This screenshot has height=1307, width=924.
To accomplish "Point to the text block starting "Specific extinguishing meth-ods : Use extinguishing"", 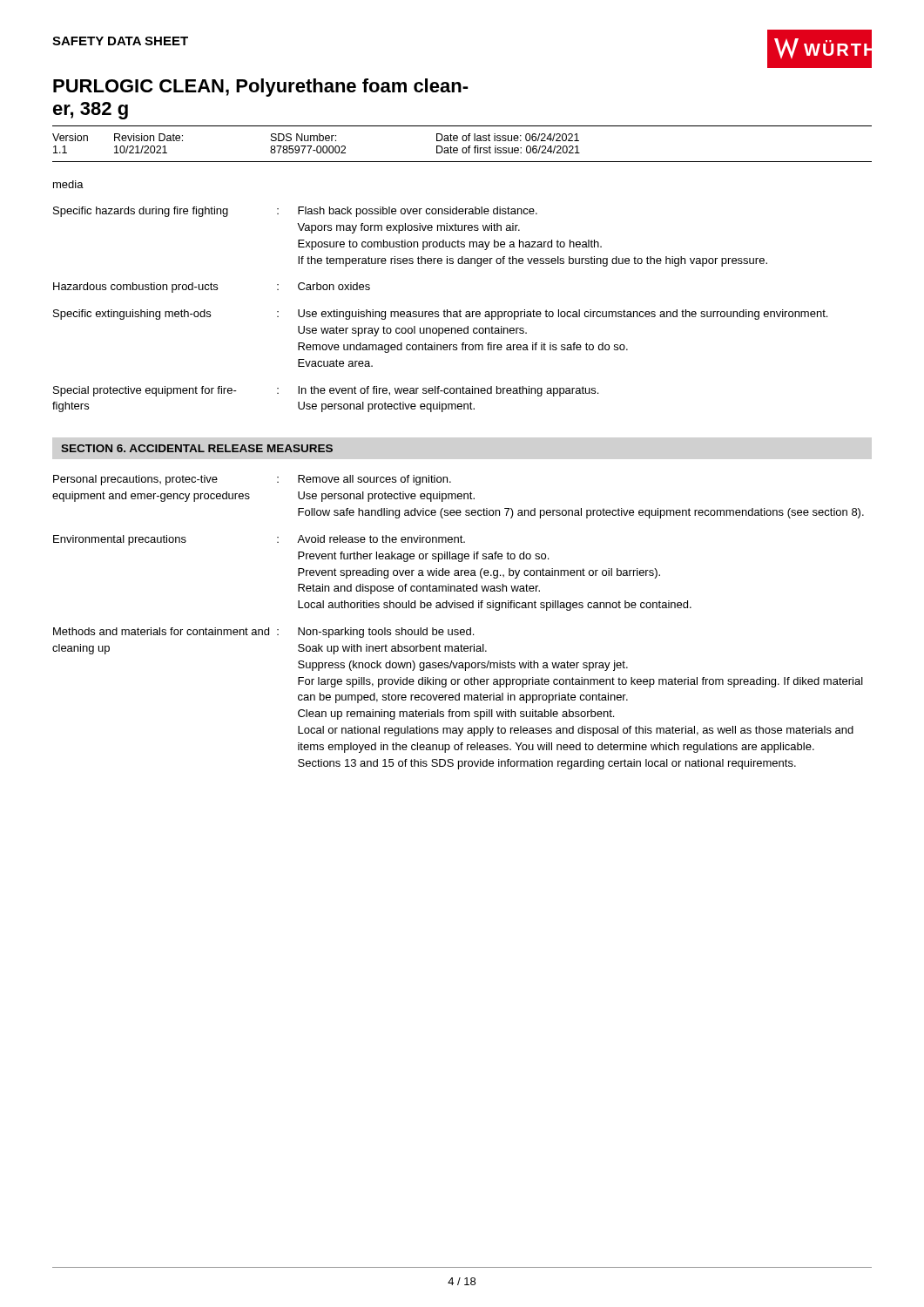I will coord(462,341).
